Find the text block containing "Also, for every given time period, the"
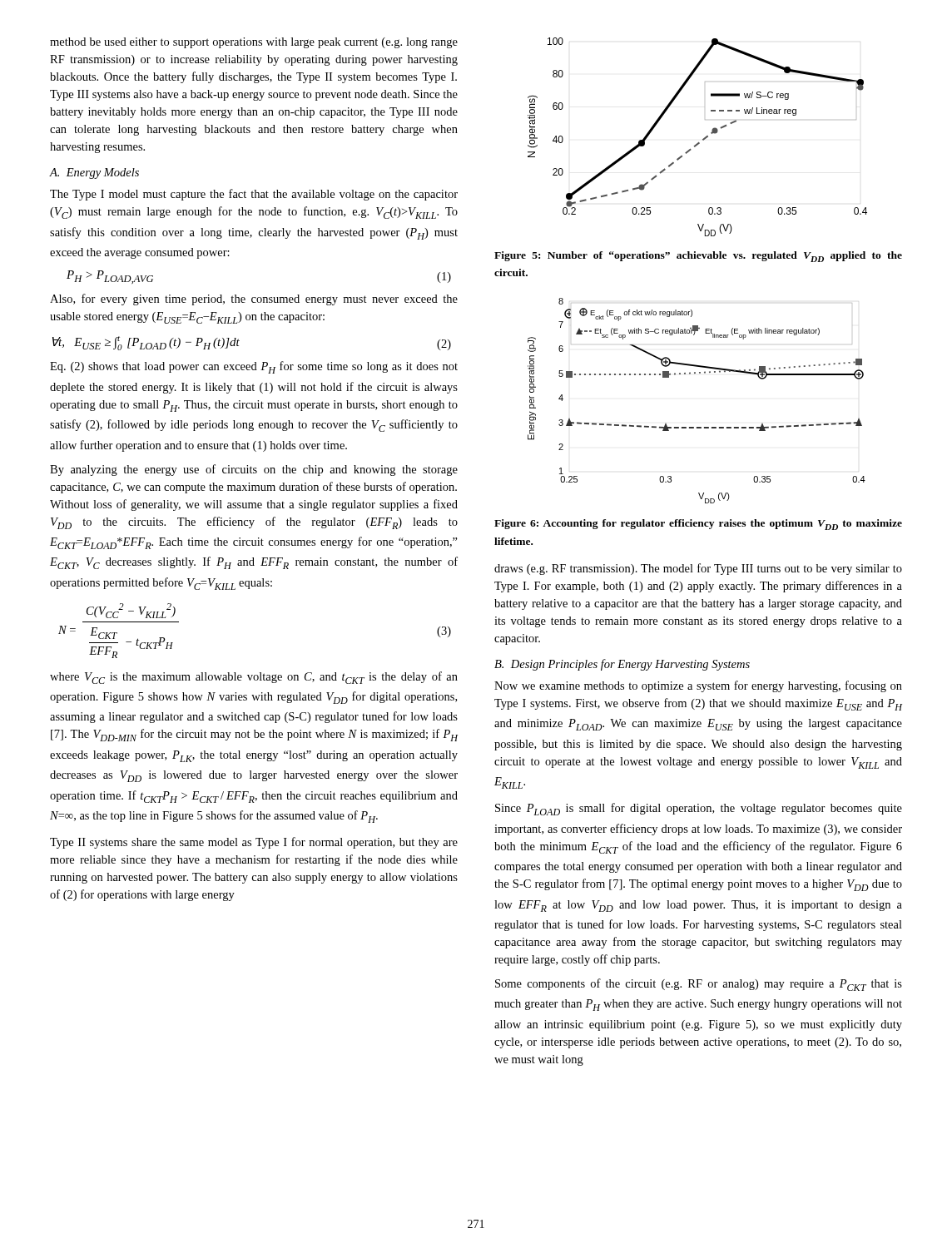The height and width of the screenshot is (1248, 952). 254,309
